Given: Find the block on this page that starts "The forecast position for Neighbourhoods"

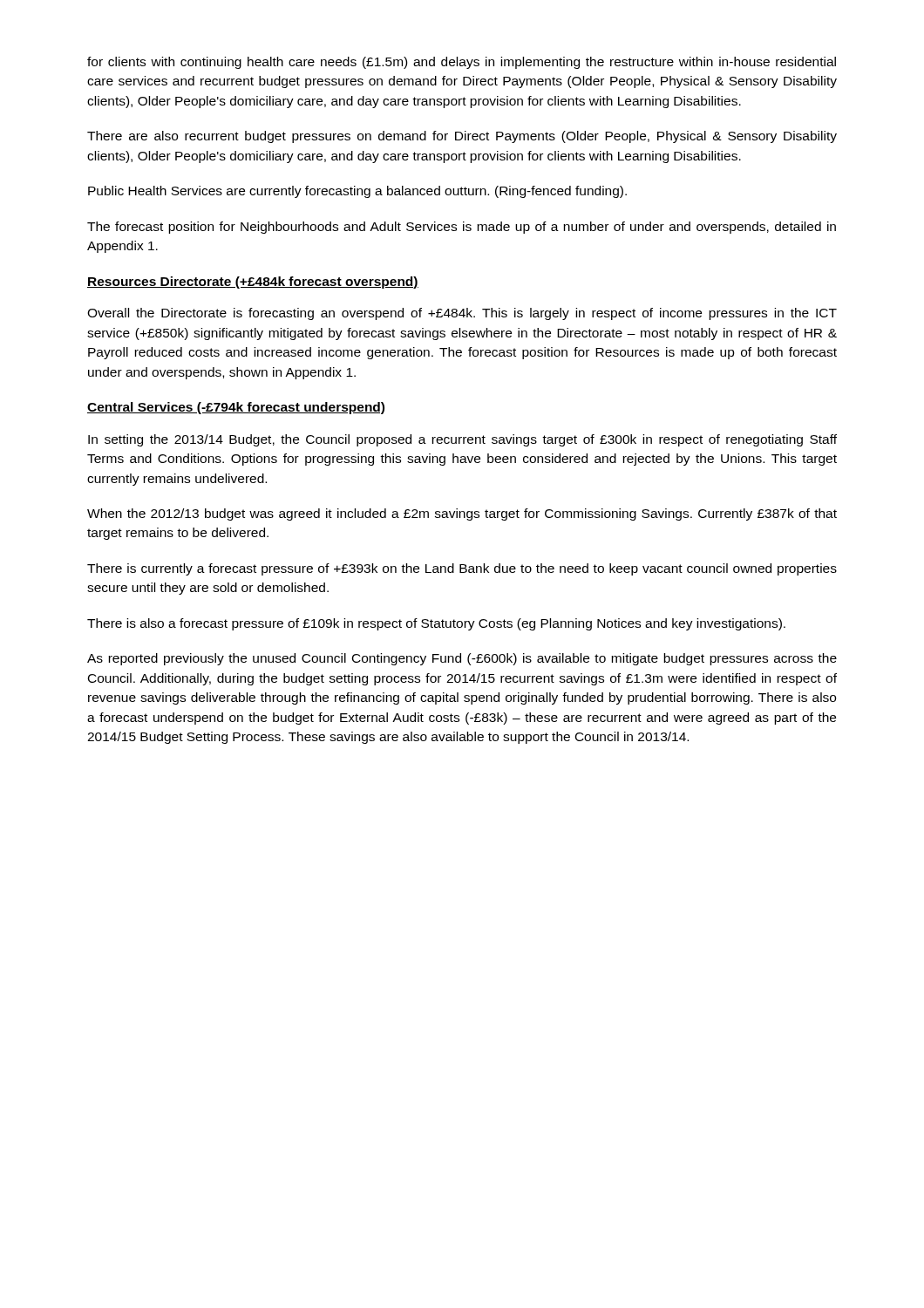Looking at the screenshot, I should pos(462,236).
